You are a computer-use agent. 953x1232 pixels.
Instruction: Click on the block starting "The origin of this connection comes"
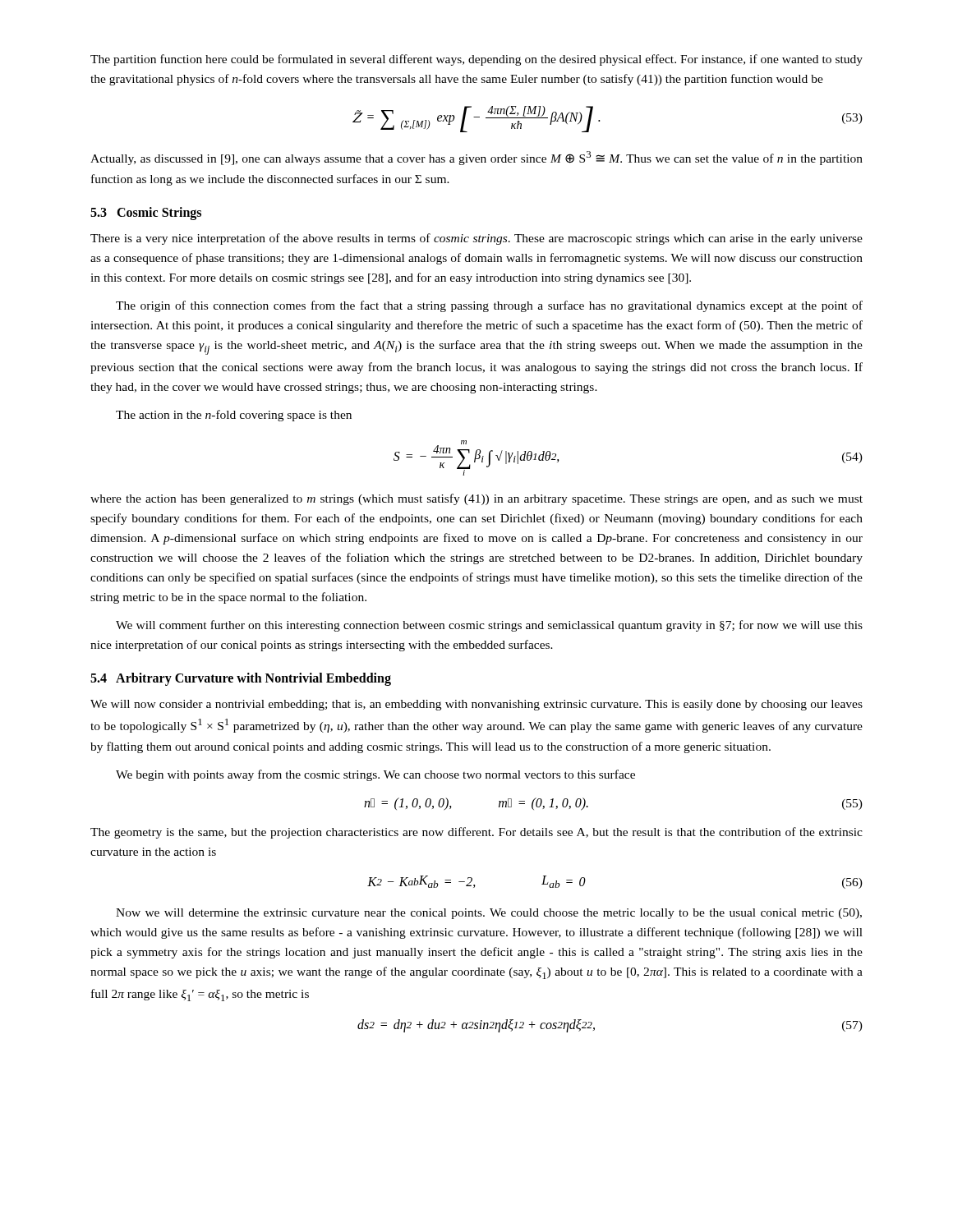(476, 346)
